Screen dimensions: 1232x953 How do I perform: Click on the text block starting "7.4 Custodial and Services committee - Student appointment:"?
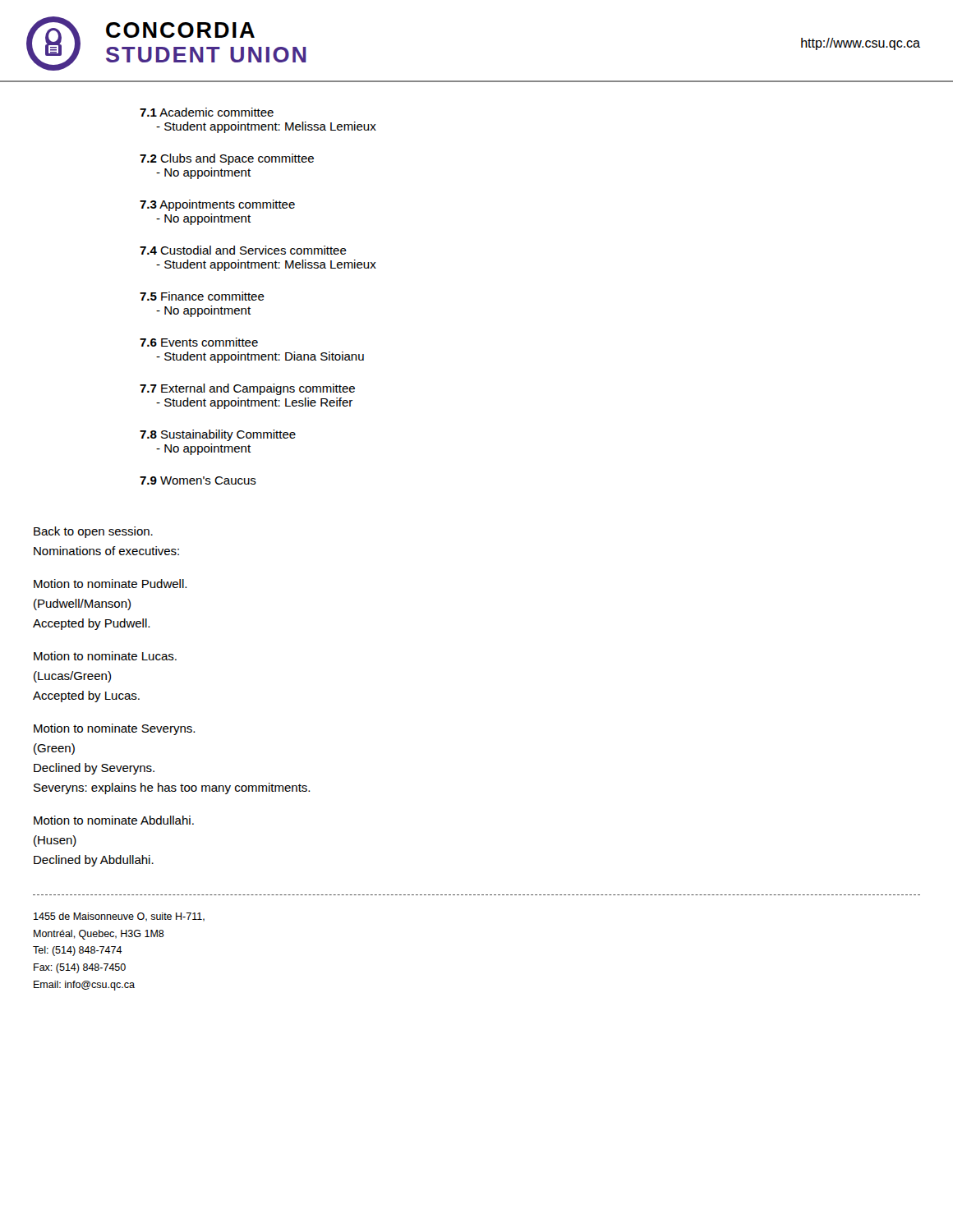click(243, 250)
